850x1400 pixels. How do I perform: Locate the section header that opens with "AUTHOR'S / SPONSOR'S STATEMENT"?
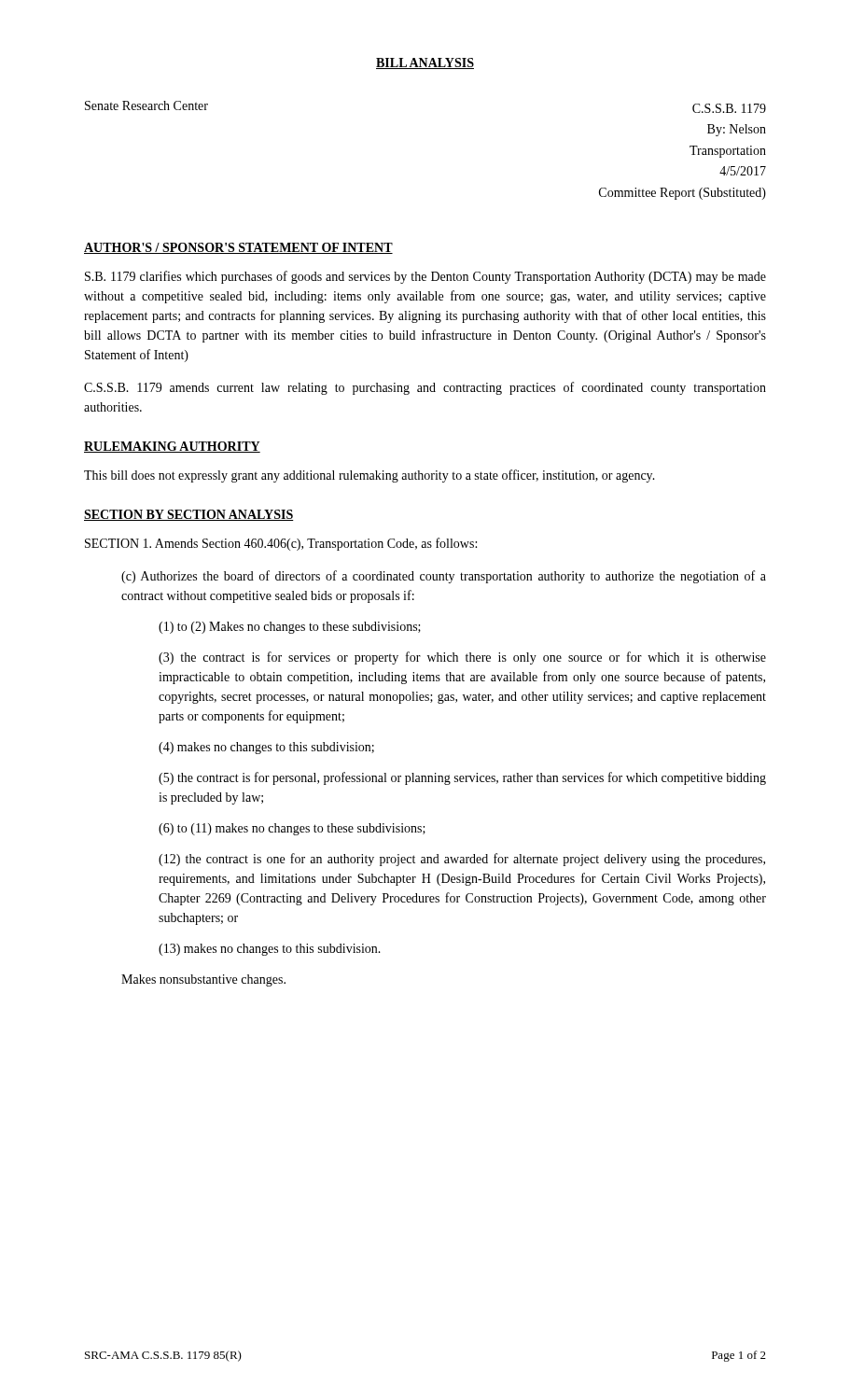(x=238, y=248)
